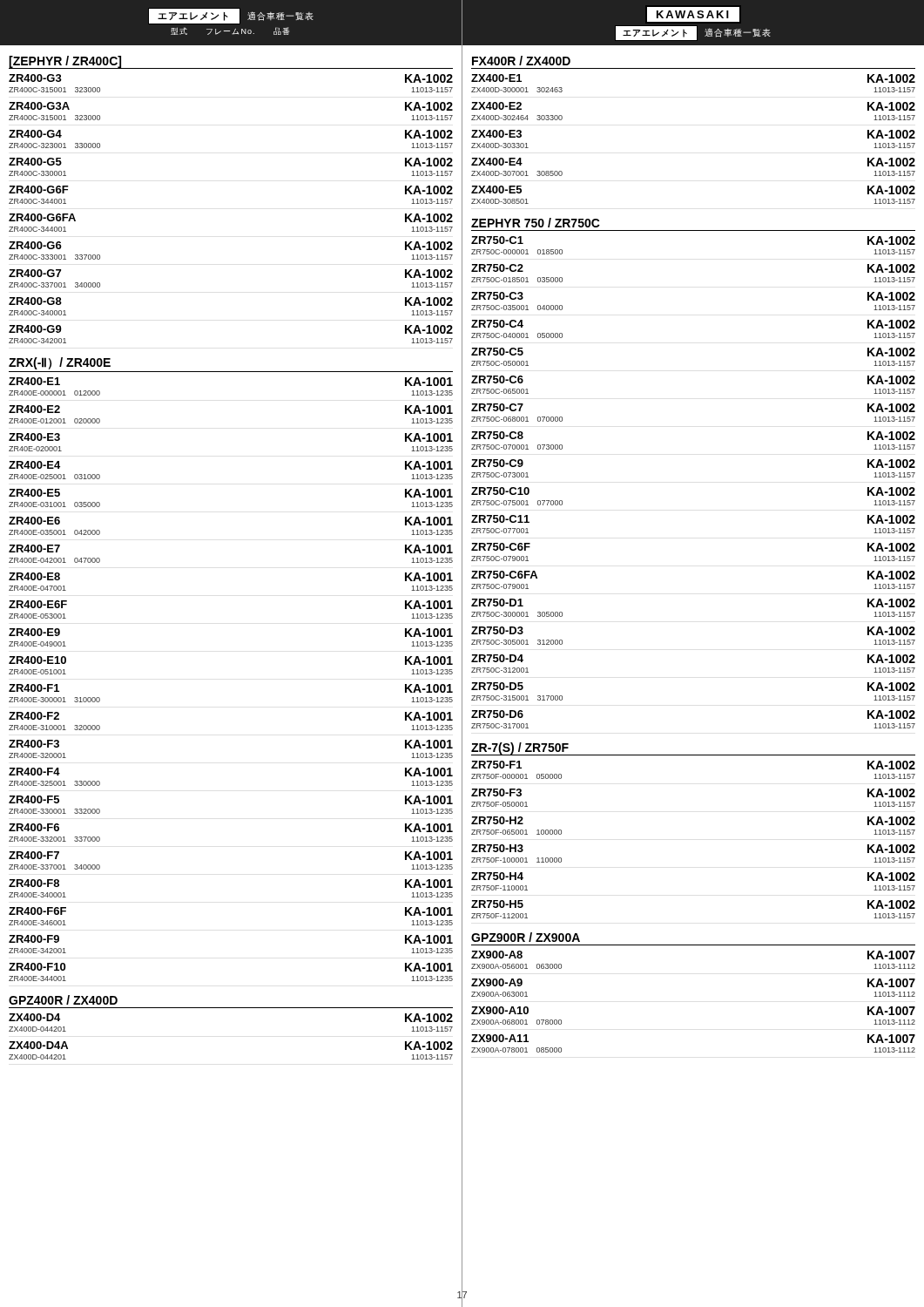Screen dimensions: 1307x924
Task: Select the table that reads "ZR400-G3ZR400C-315001 323000 KA-100211013-1157"
Action: pyautogui.click(x=231, y=210)
